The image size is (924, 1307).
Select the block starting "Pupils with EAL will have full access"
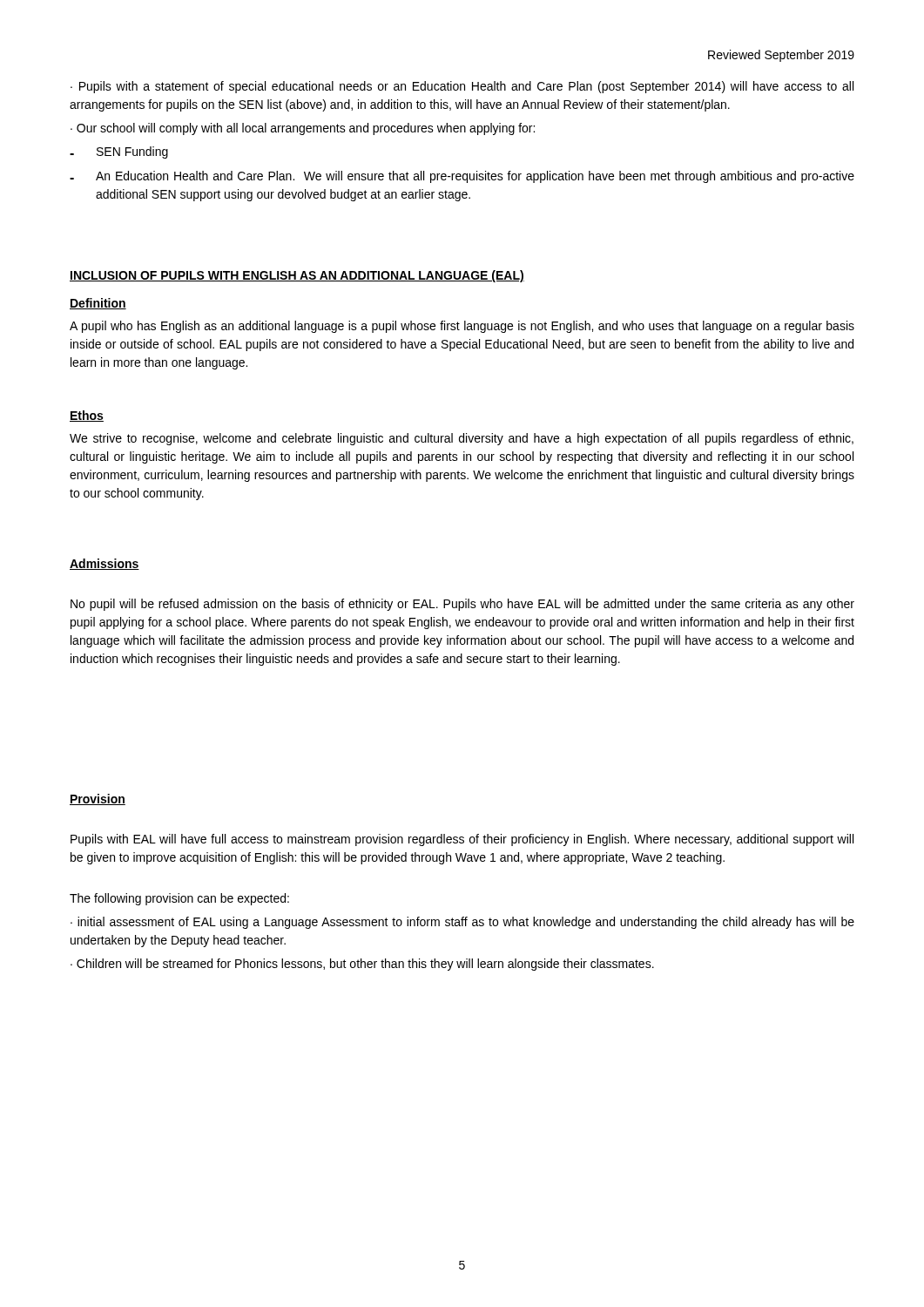click(x=462, y=848)
